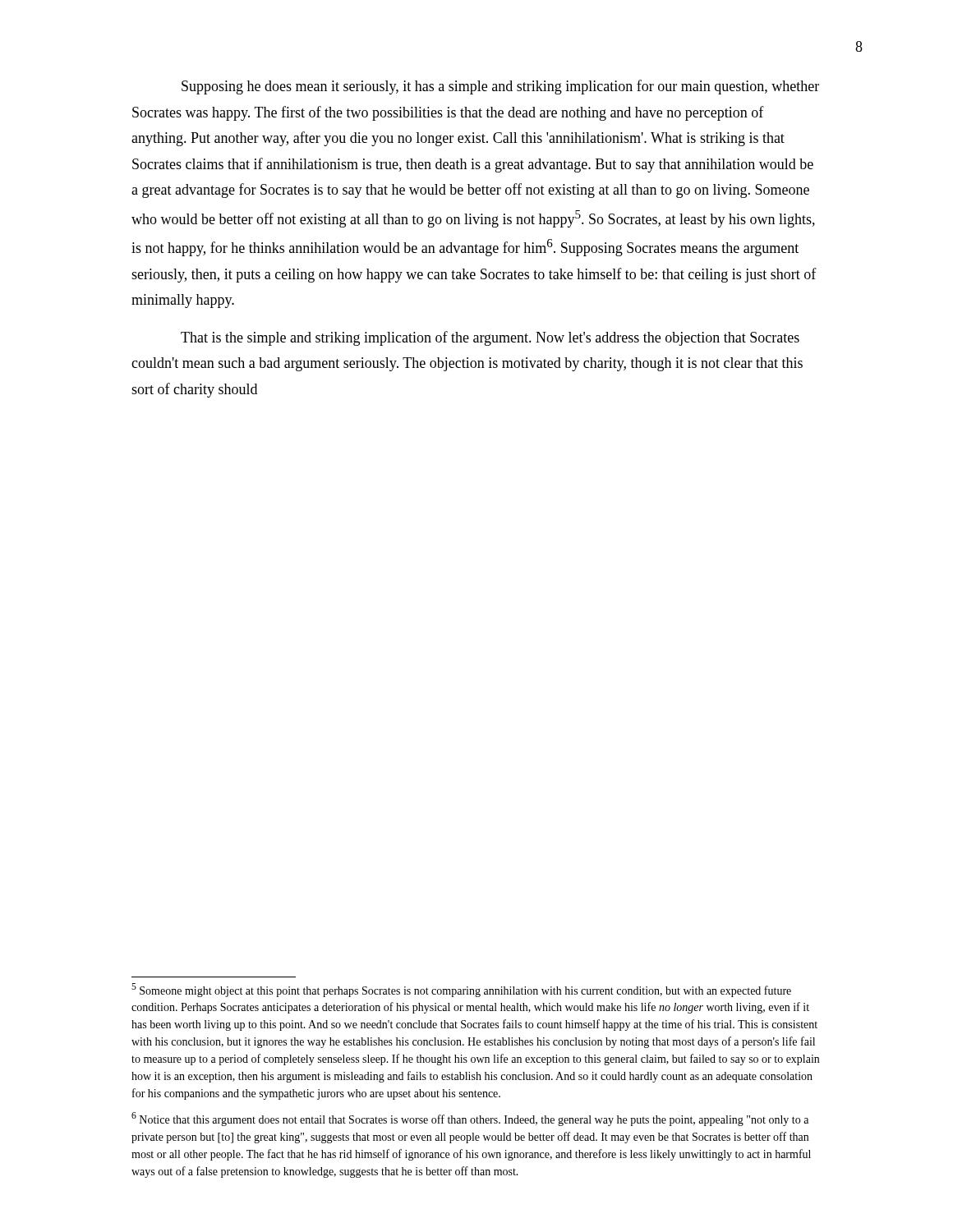Locate the block of text that opens with "6 Notice that this argument does not"
This screenshot has height=1232, width=953.
click(471, 1144)
